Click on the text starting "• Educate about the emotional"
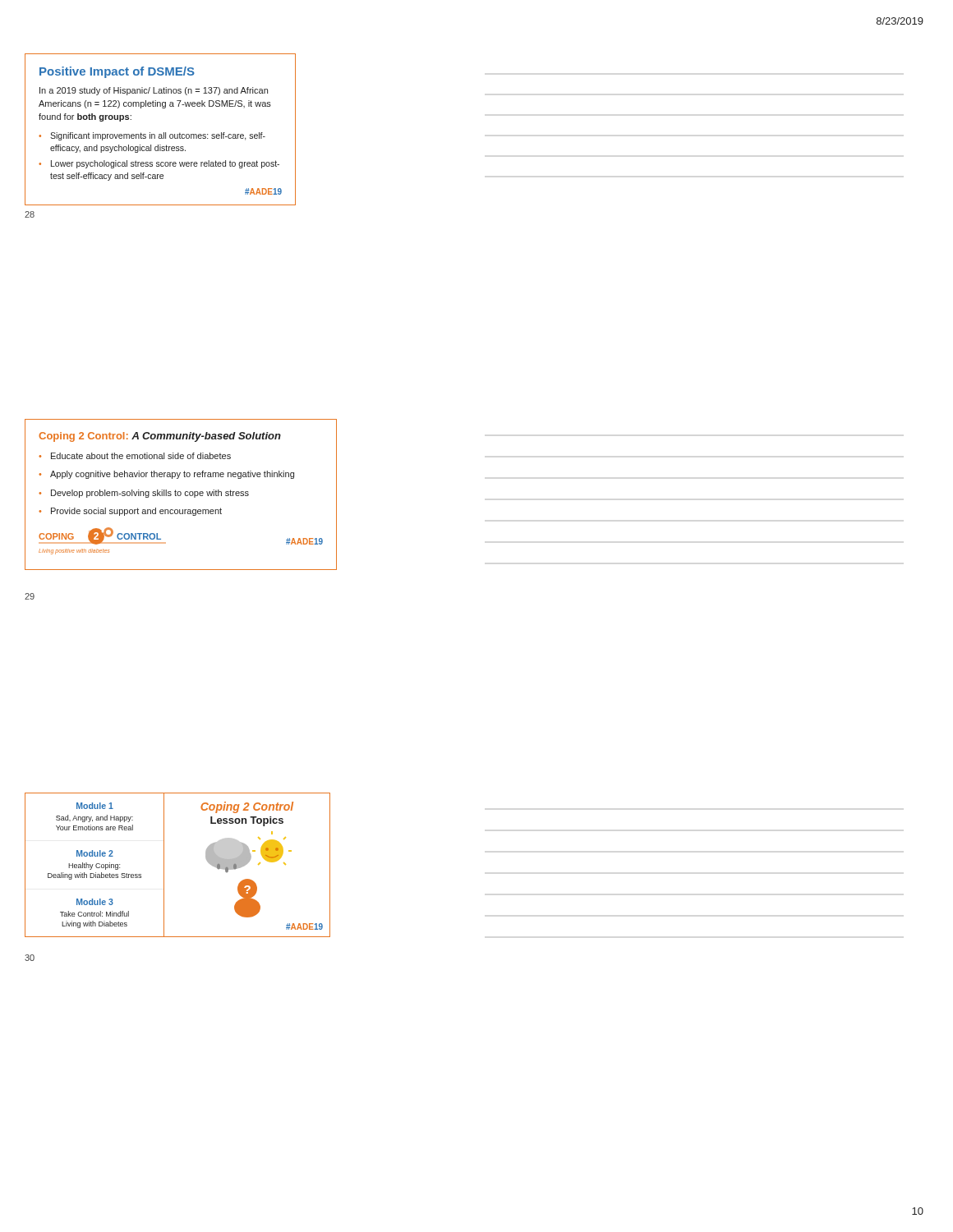 tap(135, 456)
